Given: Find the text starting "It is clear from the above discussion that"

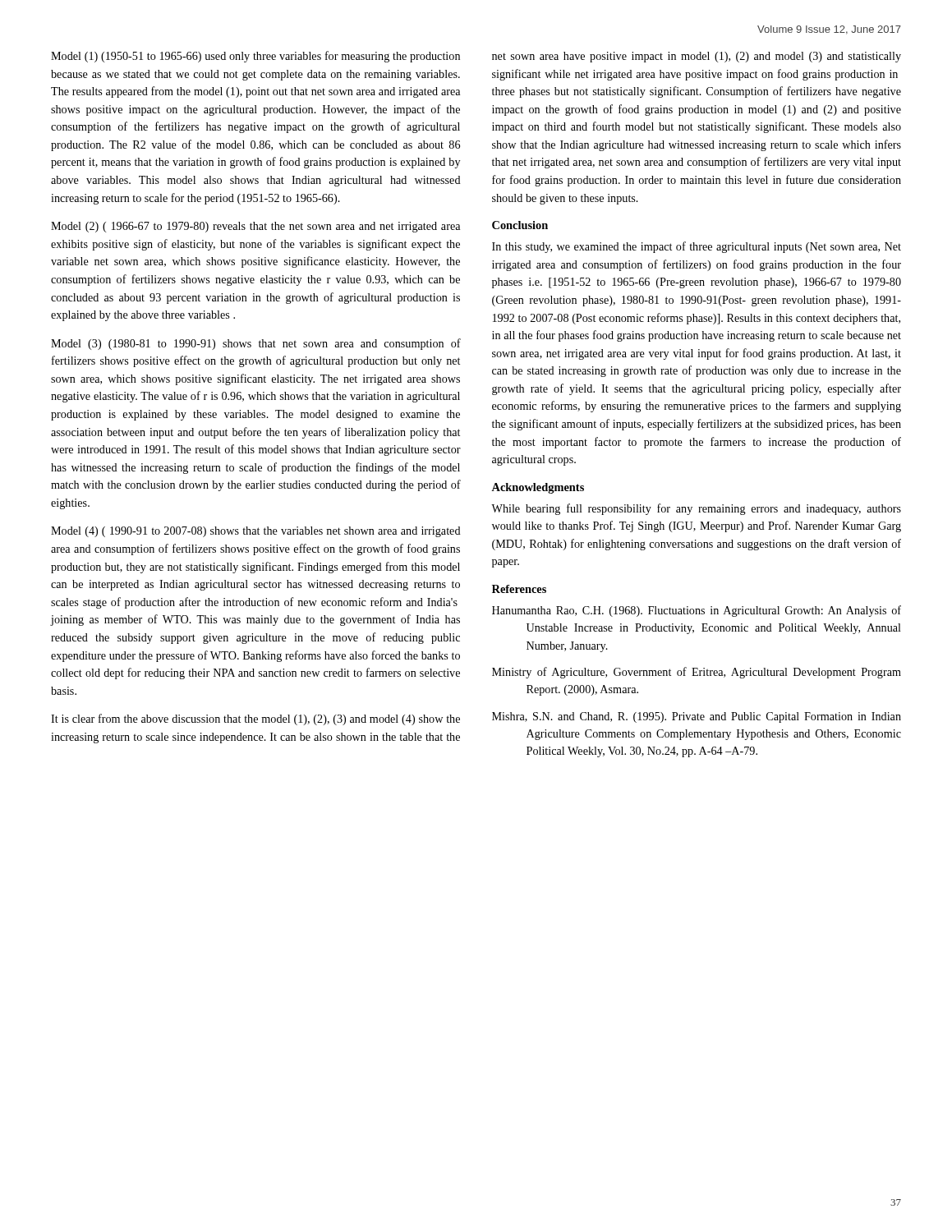Looking at the screenshot, I should click(x=264, y=56).
